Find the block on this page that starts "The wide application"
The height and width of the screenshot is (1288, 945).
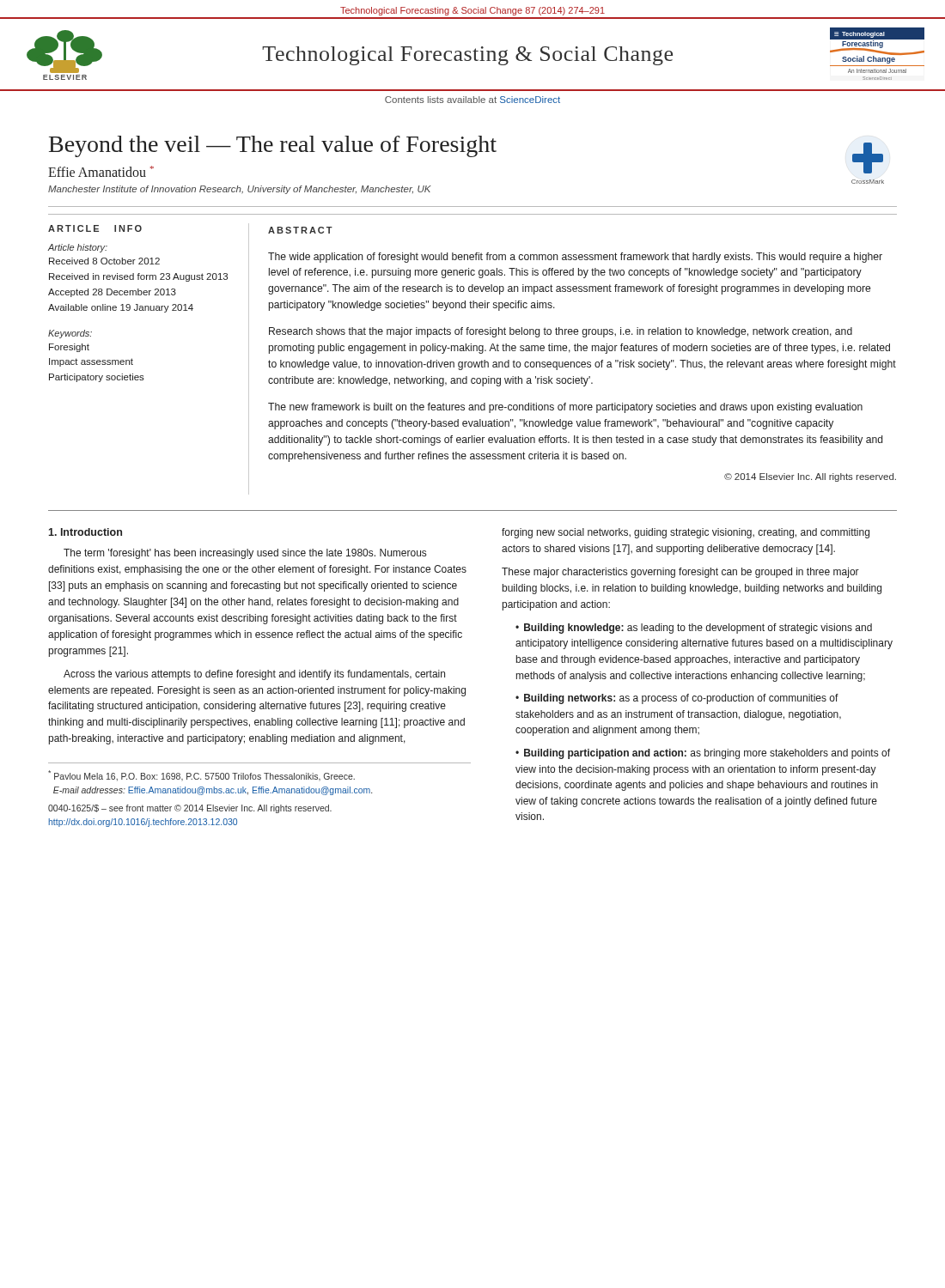pyautogui.click(x=582, y=367)
